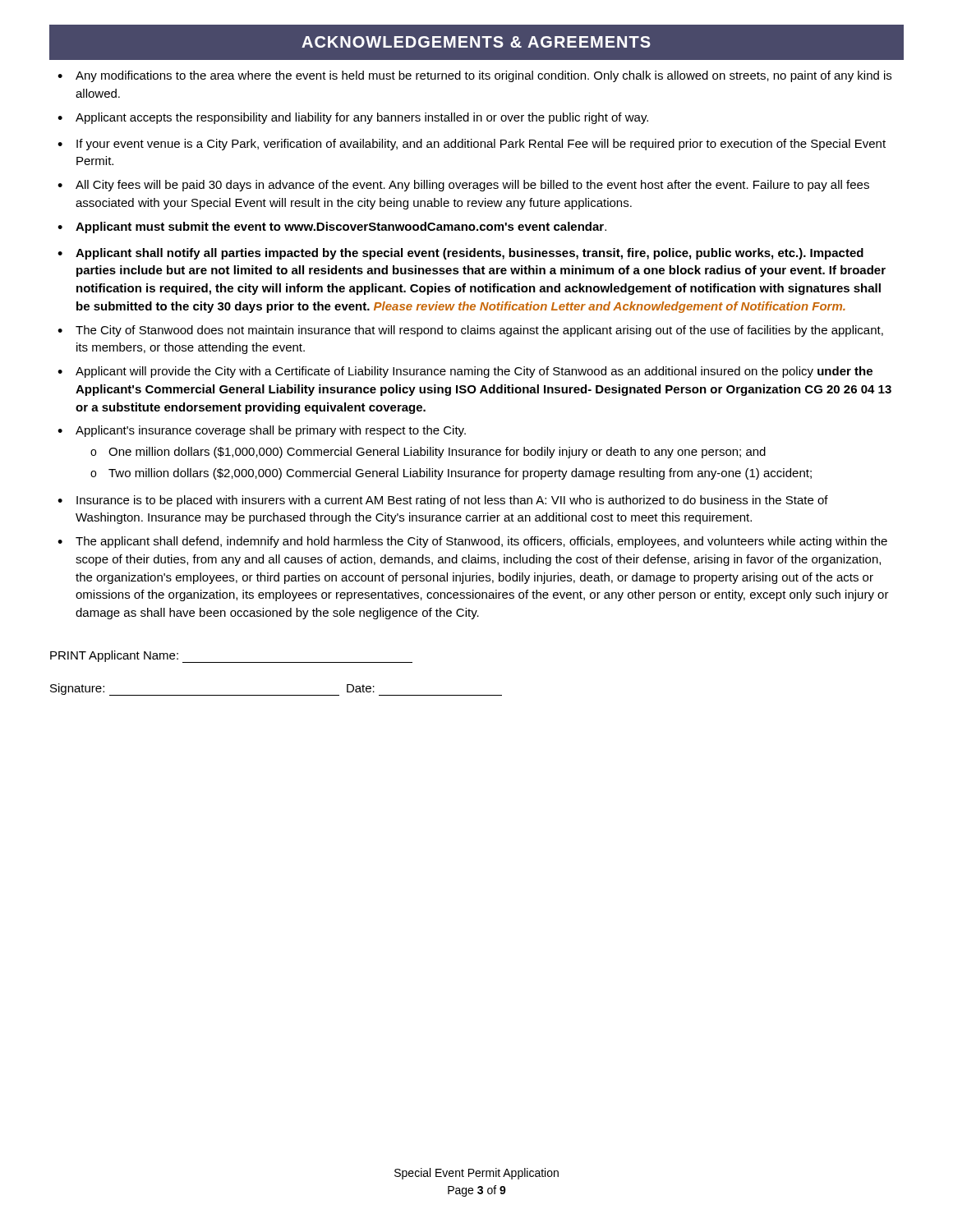This screenshot has height=1232, width=953.
Task: Select the text starting "• The City of"
Action: click(476, 339)
